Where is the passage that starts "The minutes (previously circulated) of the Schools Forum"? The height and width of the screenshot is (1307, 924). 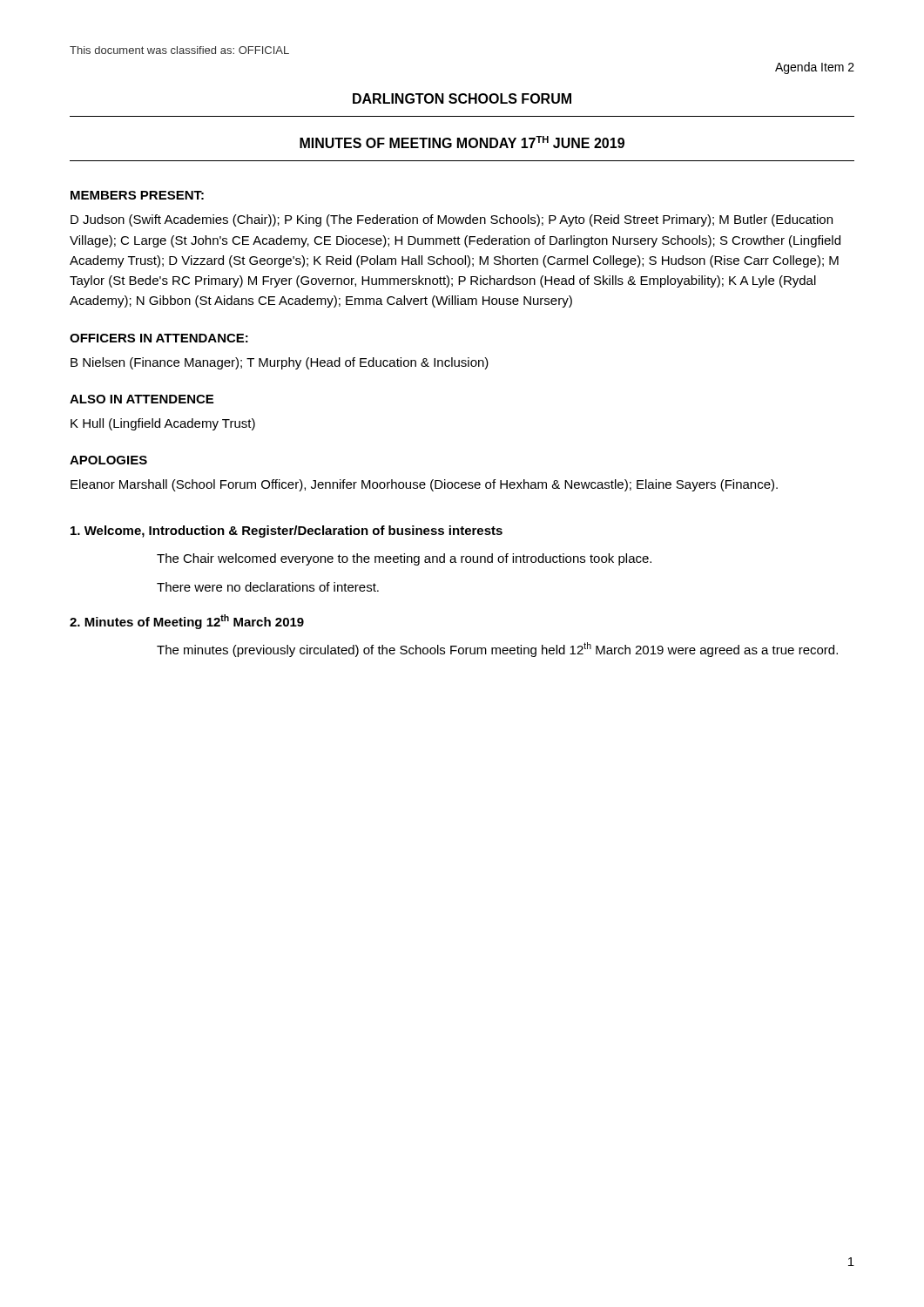coord(498,649)
